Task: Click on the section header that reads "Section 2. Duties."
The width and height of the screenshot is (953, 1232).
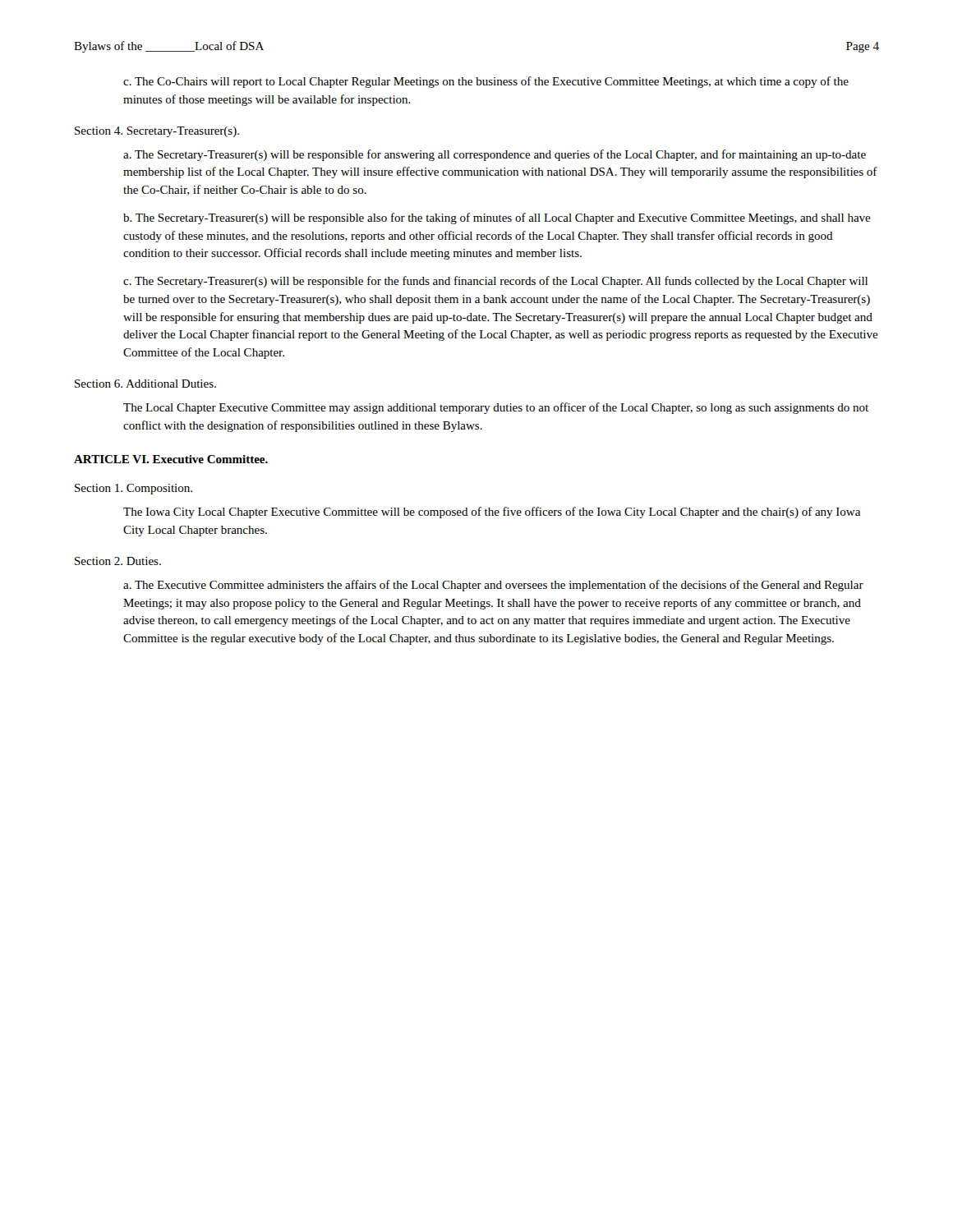Action: [118, 561]
